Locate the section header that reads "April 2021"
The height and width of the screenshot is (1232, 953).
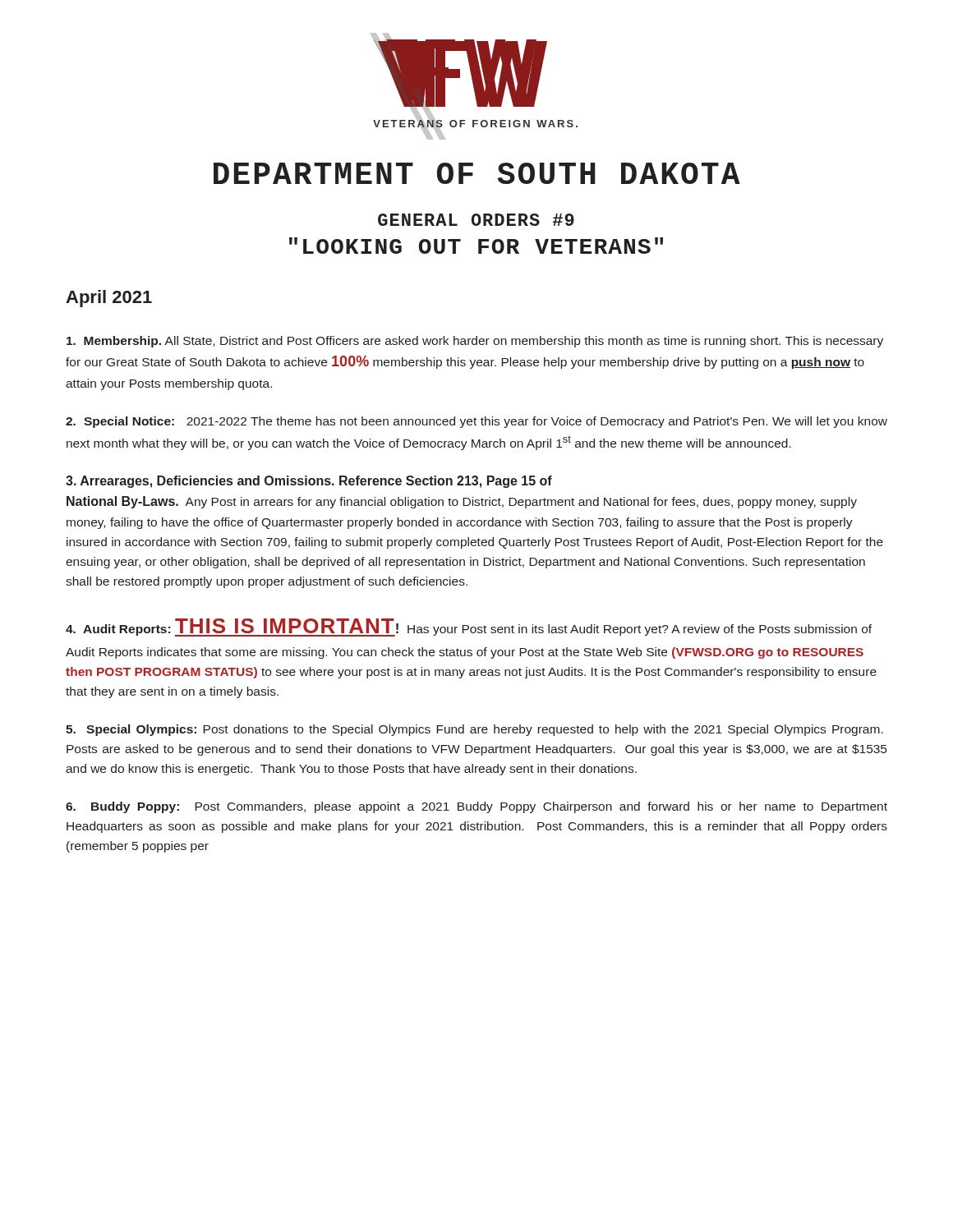coord(109,297)
